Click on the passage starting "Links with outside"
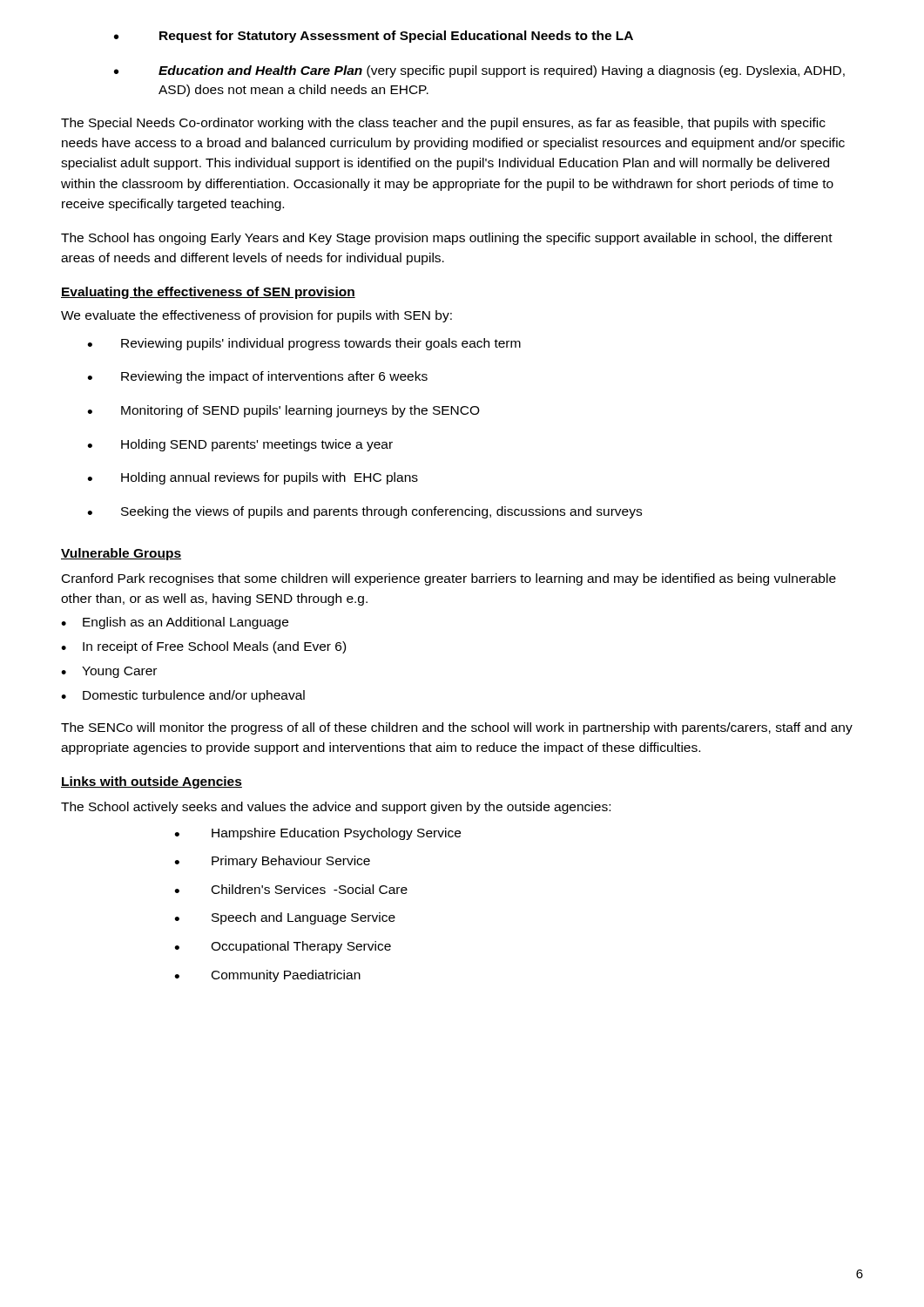 (x=151, y=781)
